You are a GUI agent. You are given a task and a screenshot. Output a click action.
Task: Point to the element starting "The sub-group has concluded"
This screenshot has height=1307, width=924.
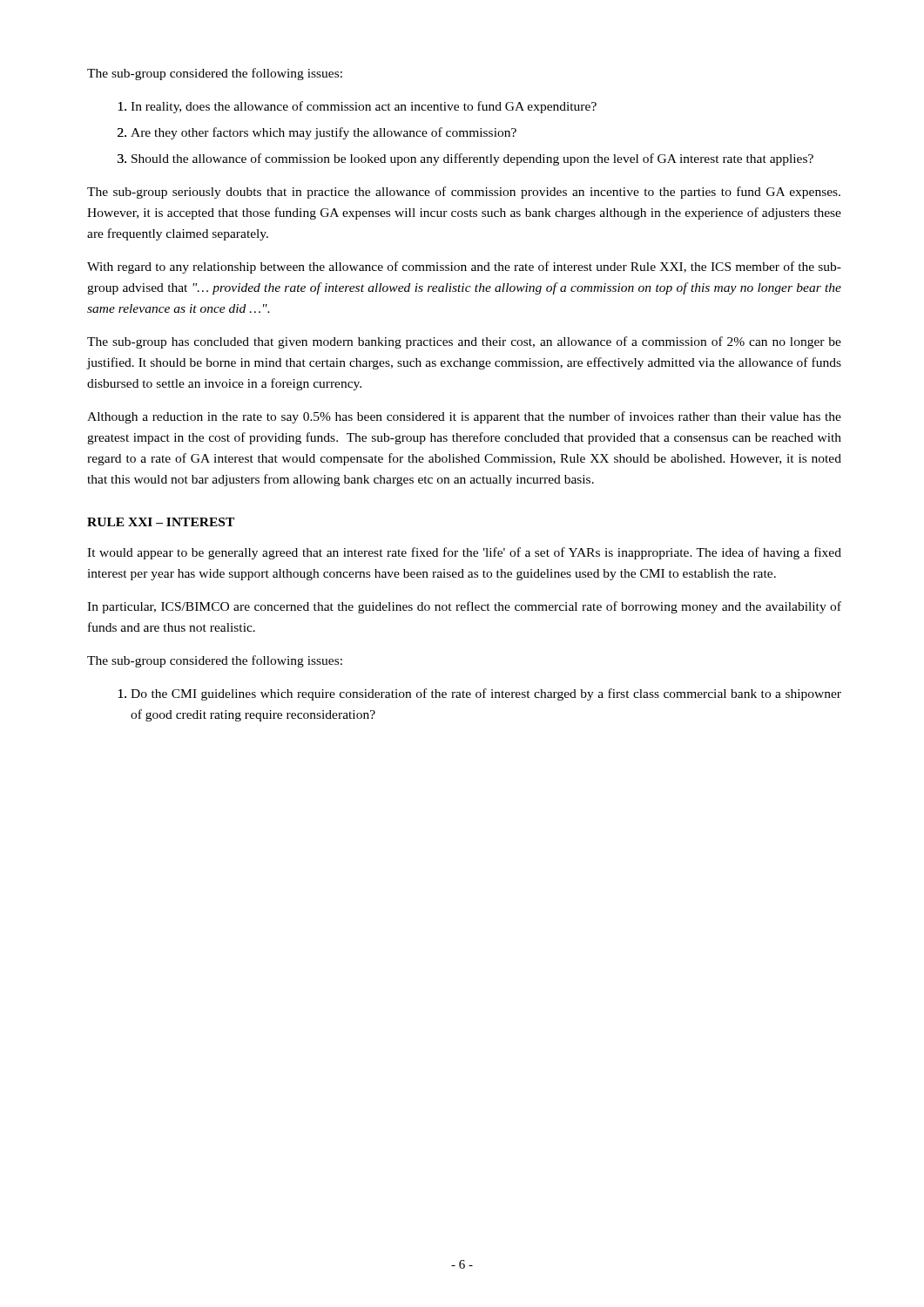click(x=464, y=363)
